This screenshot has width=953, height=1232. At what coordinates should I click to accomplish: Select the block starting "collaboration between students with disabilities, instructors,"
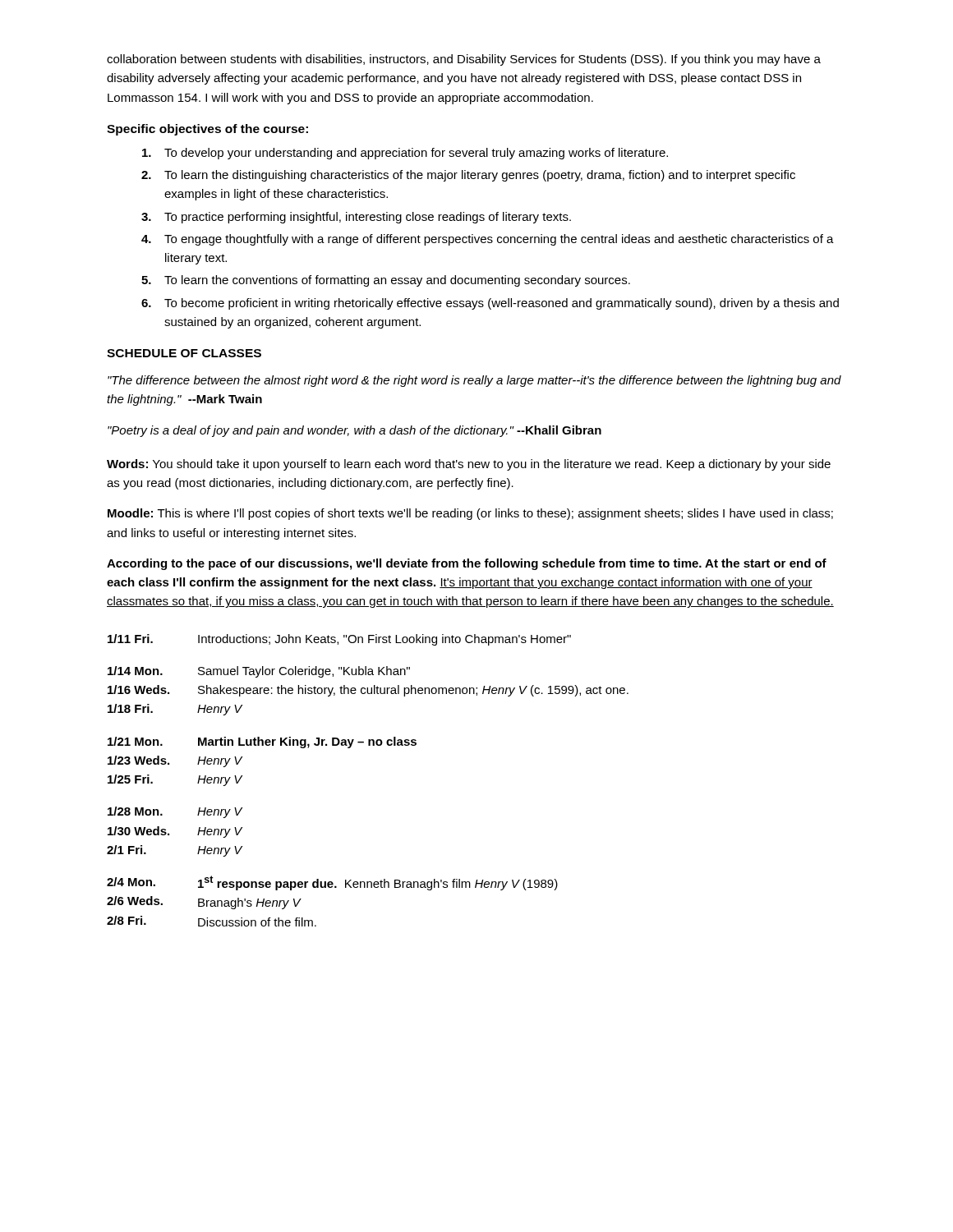(464, 78)
